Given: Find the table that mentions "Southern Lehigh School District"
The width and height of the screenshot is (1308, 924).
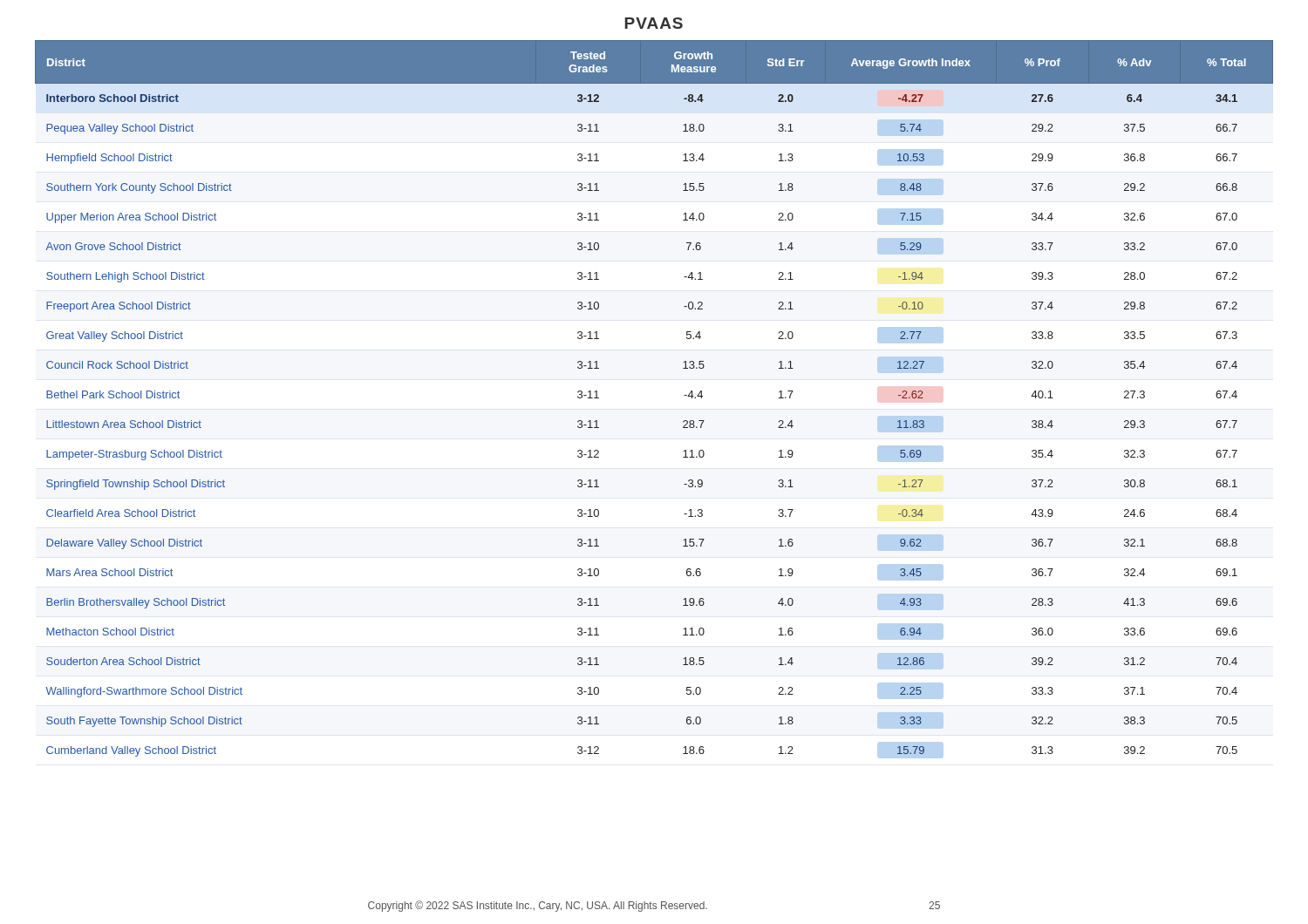Looking at the screenshot, I should pyautogui.click(x=654, y=403).
